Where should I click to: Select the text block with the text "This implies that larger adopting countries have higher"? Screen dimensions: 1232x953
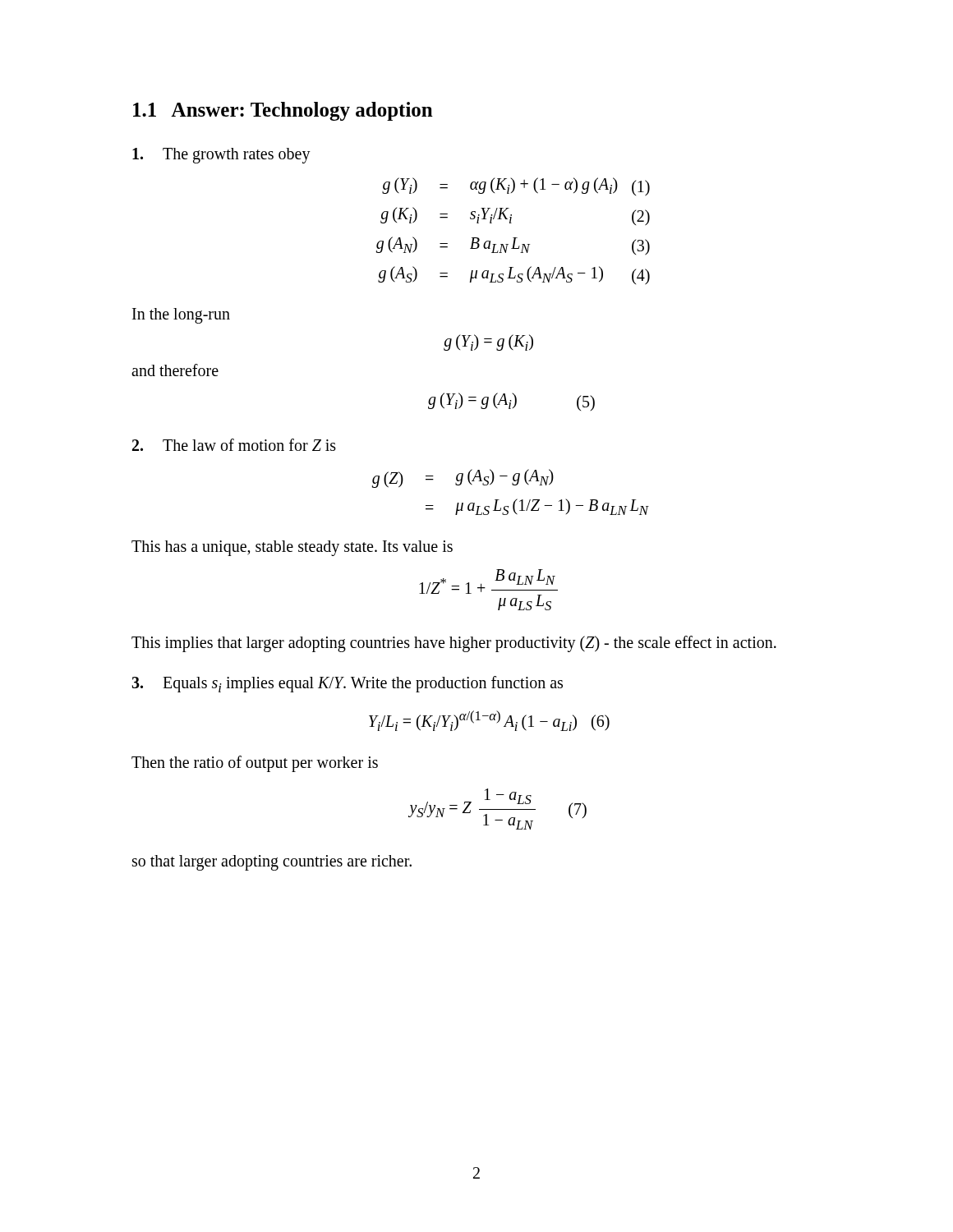(454, 642)
